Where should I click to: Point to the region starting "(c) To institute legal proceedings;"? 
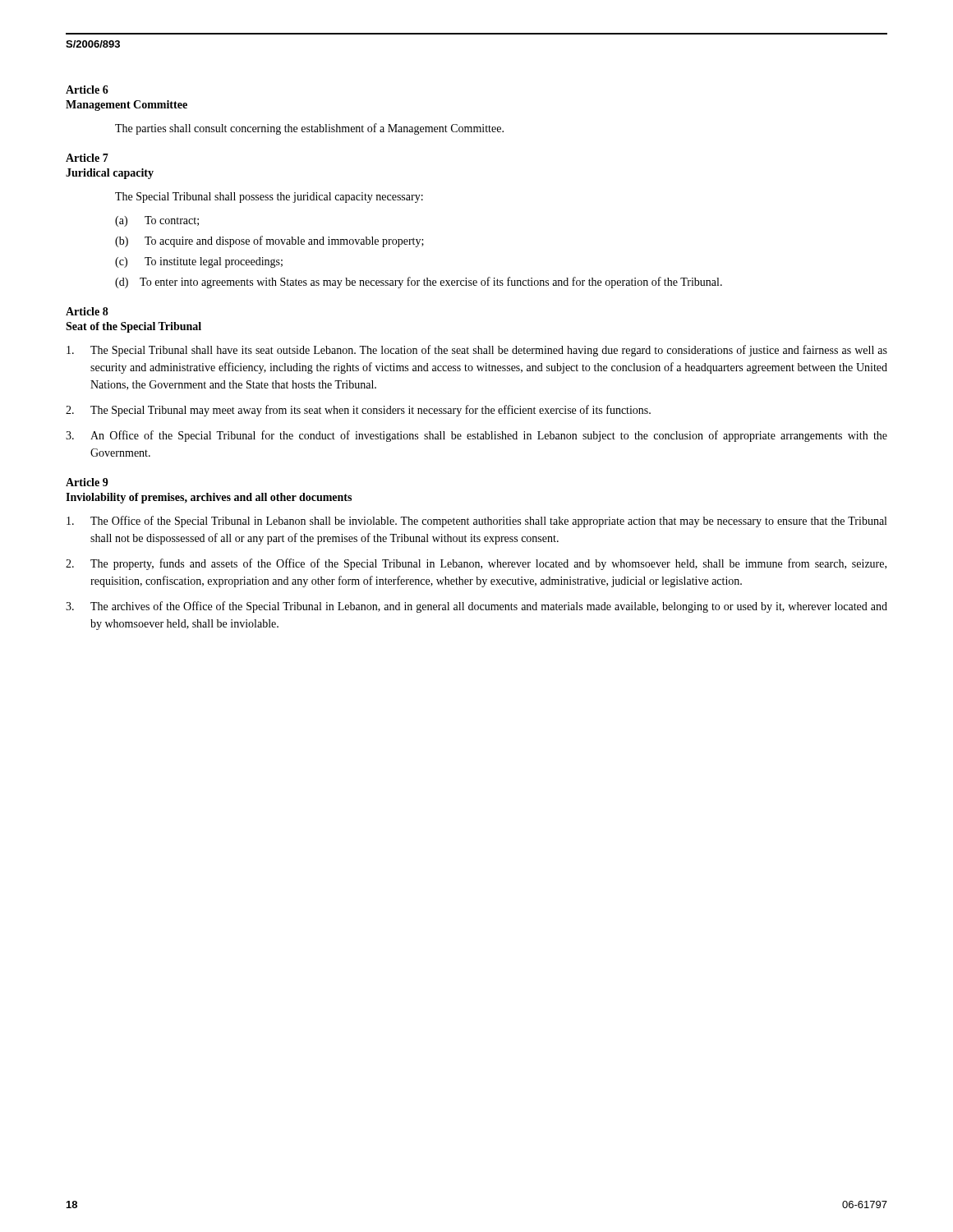pos(199,262)
